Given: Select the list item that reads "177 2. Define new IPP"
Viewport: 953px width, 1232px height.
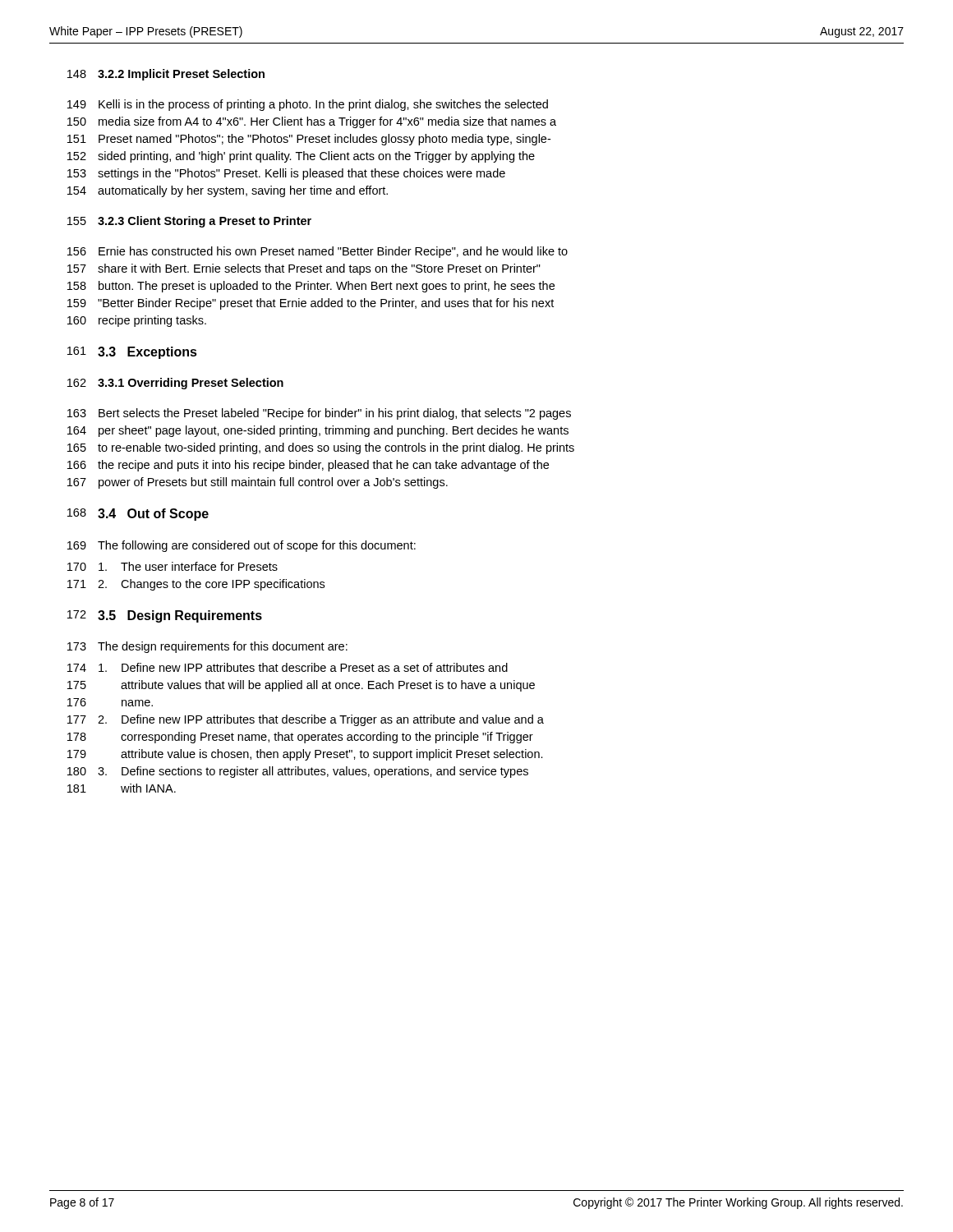Looking at the screenshot, I should pos(476,737).
